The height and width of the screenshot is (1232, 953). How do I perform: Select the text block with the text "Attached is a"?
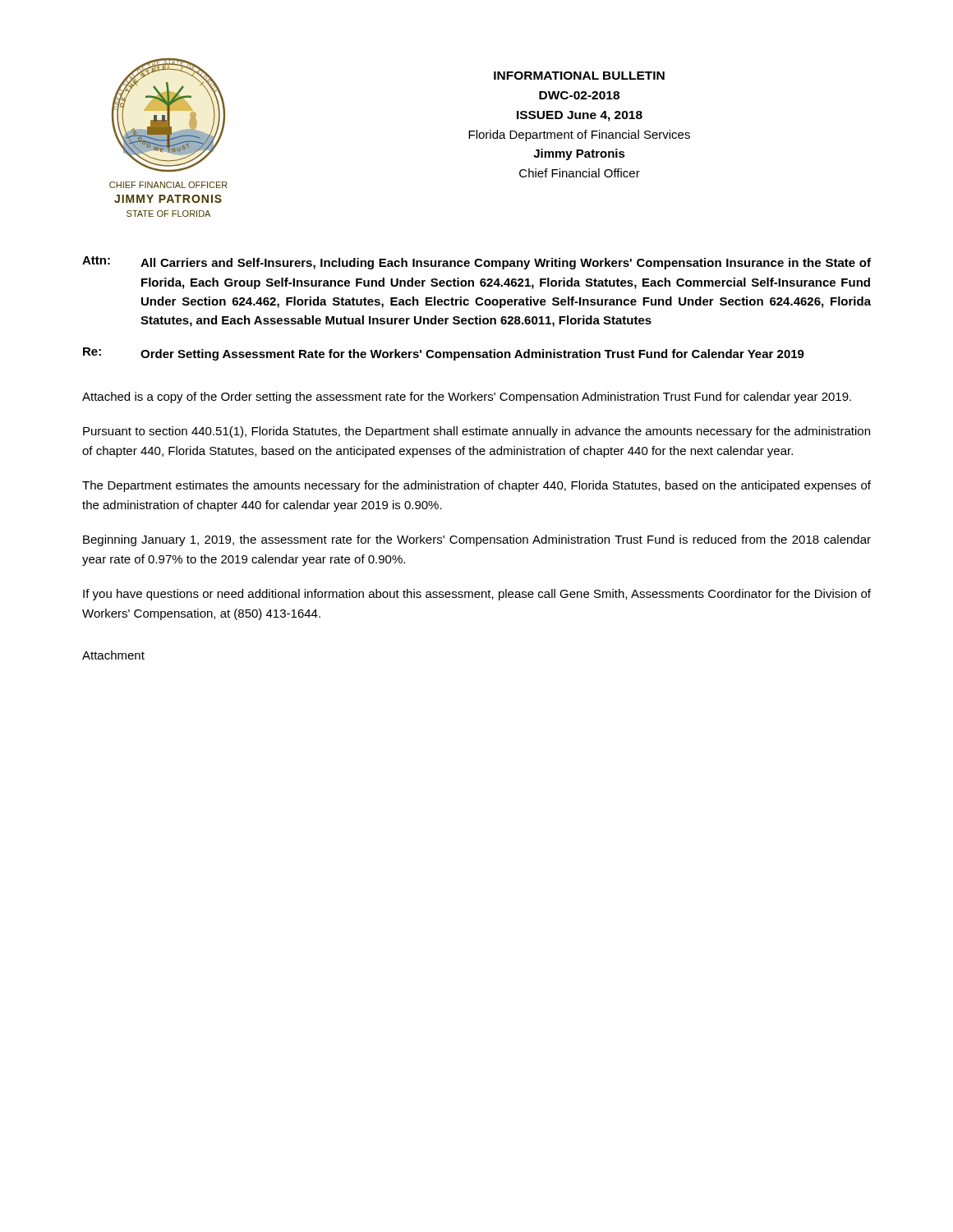point(467,396)
